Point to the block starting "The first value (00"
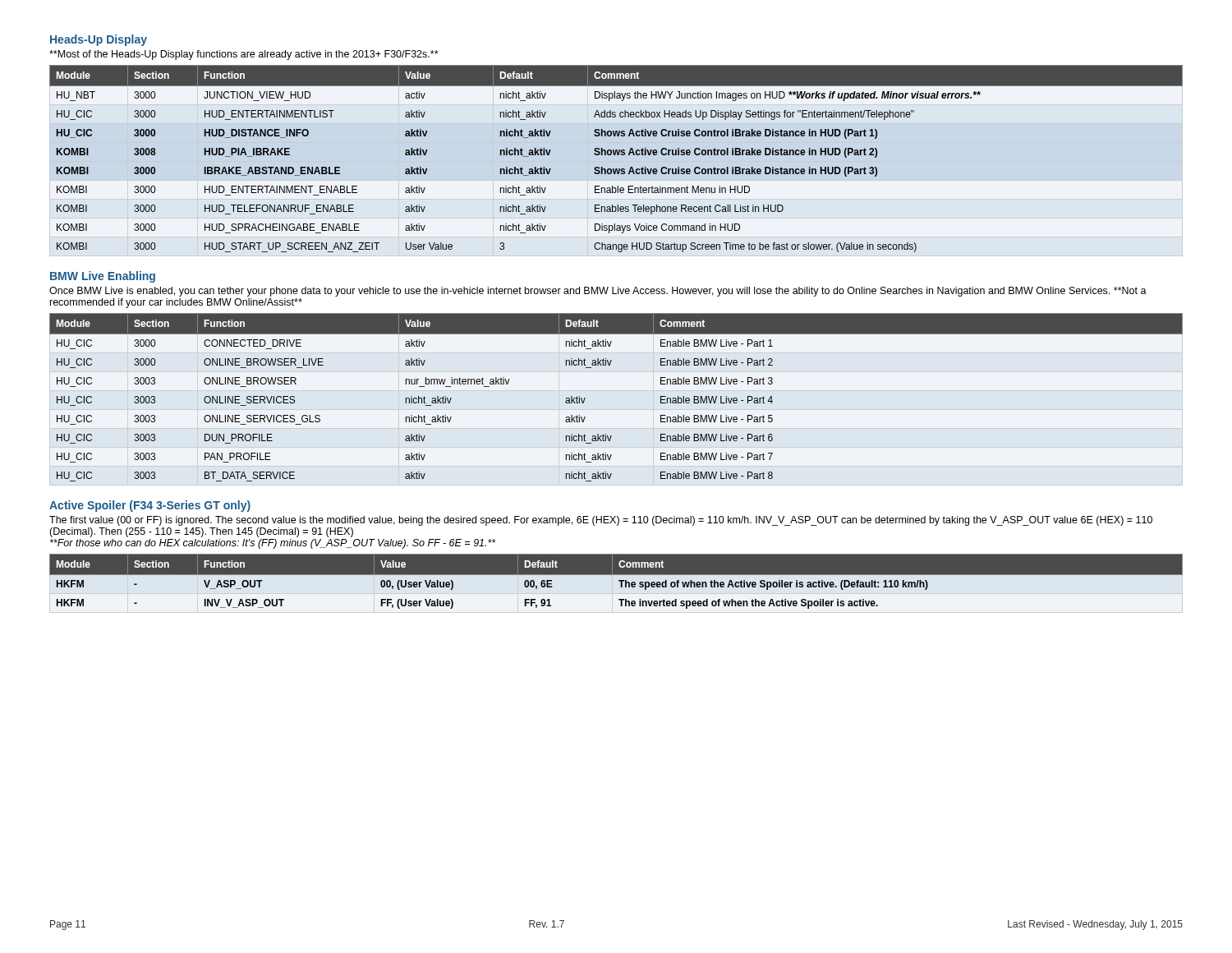The image size is (1232, 953). tap(601, 532)
